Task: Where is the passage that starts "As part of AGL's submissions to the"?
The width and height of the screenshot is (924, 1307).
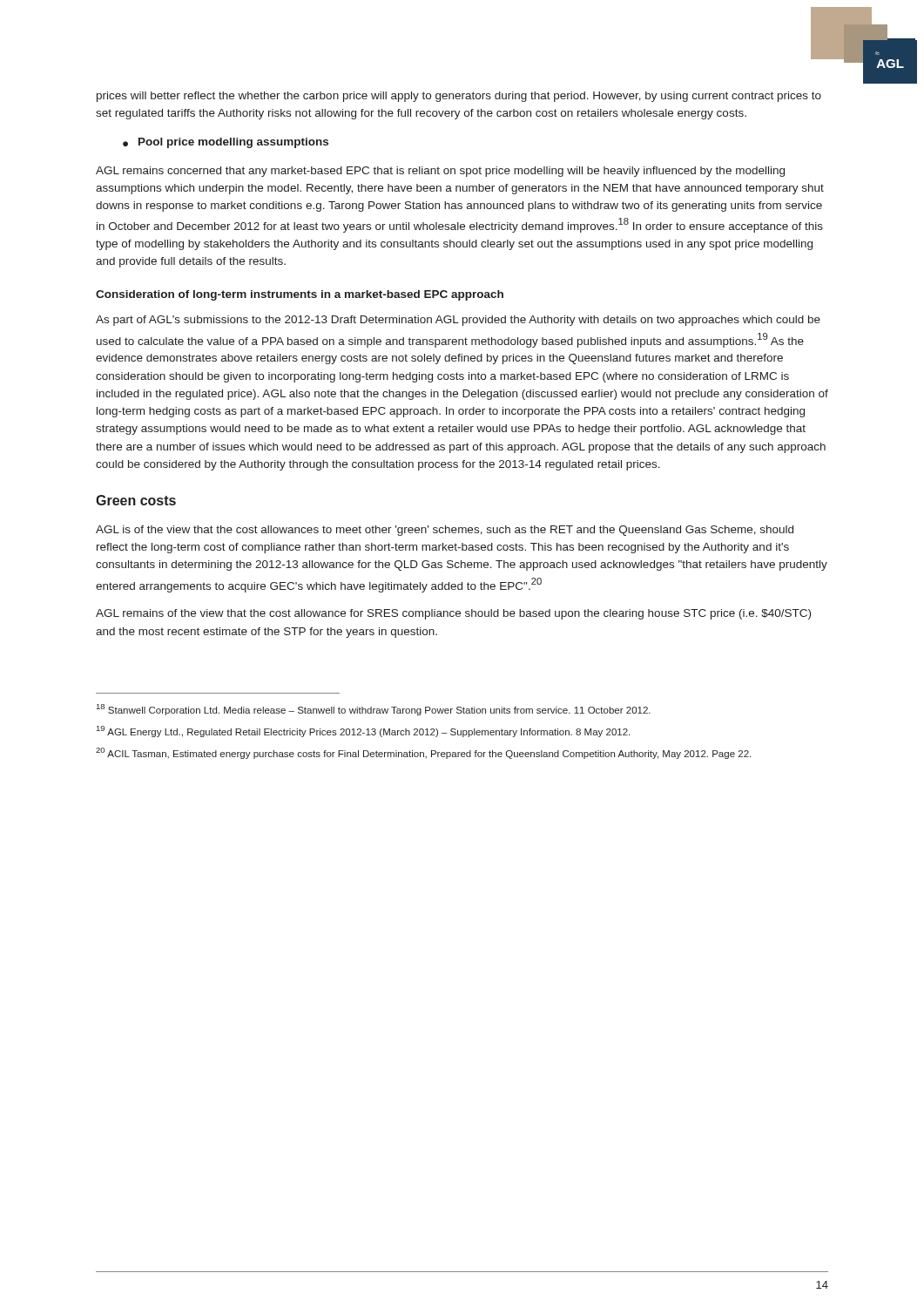Action: [462, 392]
